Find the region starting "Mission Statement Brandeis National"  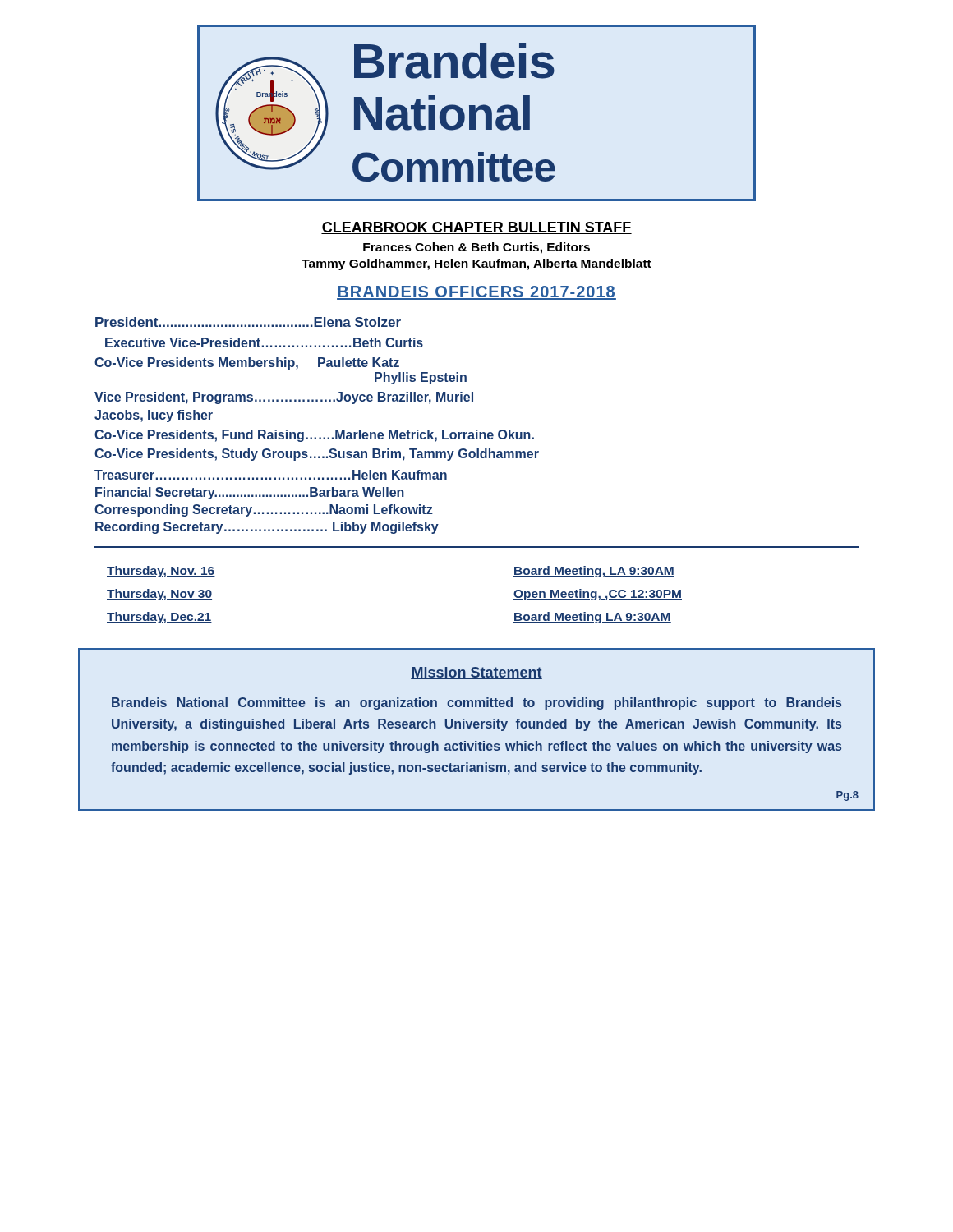485,732
